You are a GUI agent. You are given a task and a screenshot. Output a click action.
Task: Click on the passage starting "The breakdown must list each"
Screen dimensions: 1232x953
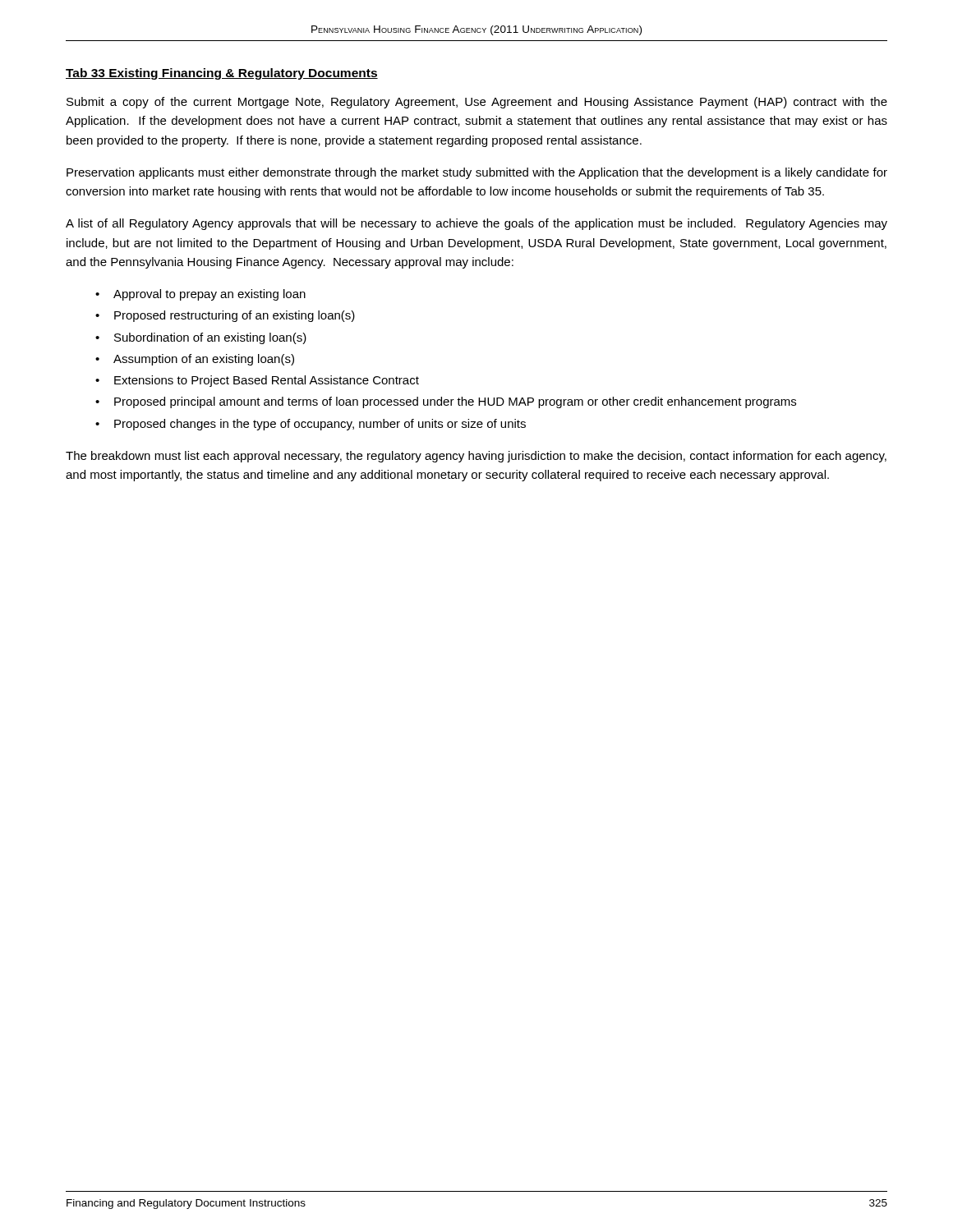click(x=476, y=465)
